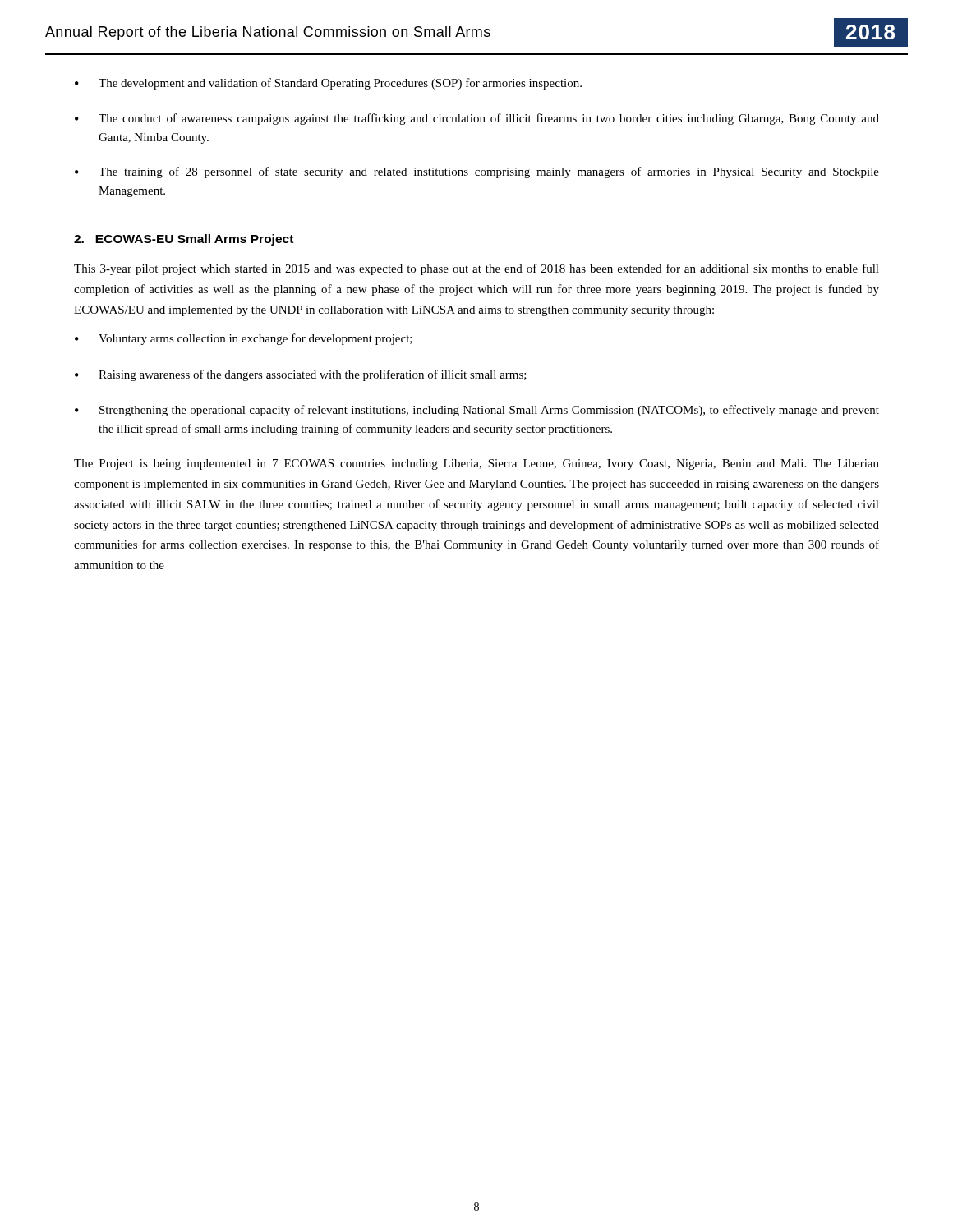The height and width of the screenshot is (1232, 953).
Task: Click on the region starting "This 3-year pilot project which started"
Action: point(476,289)
